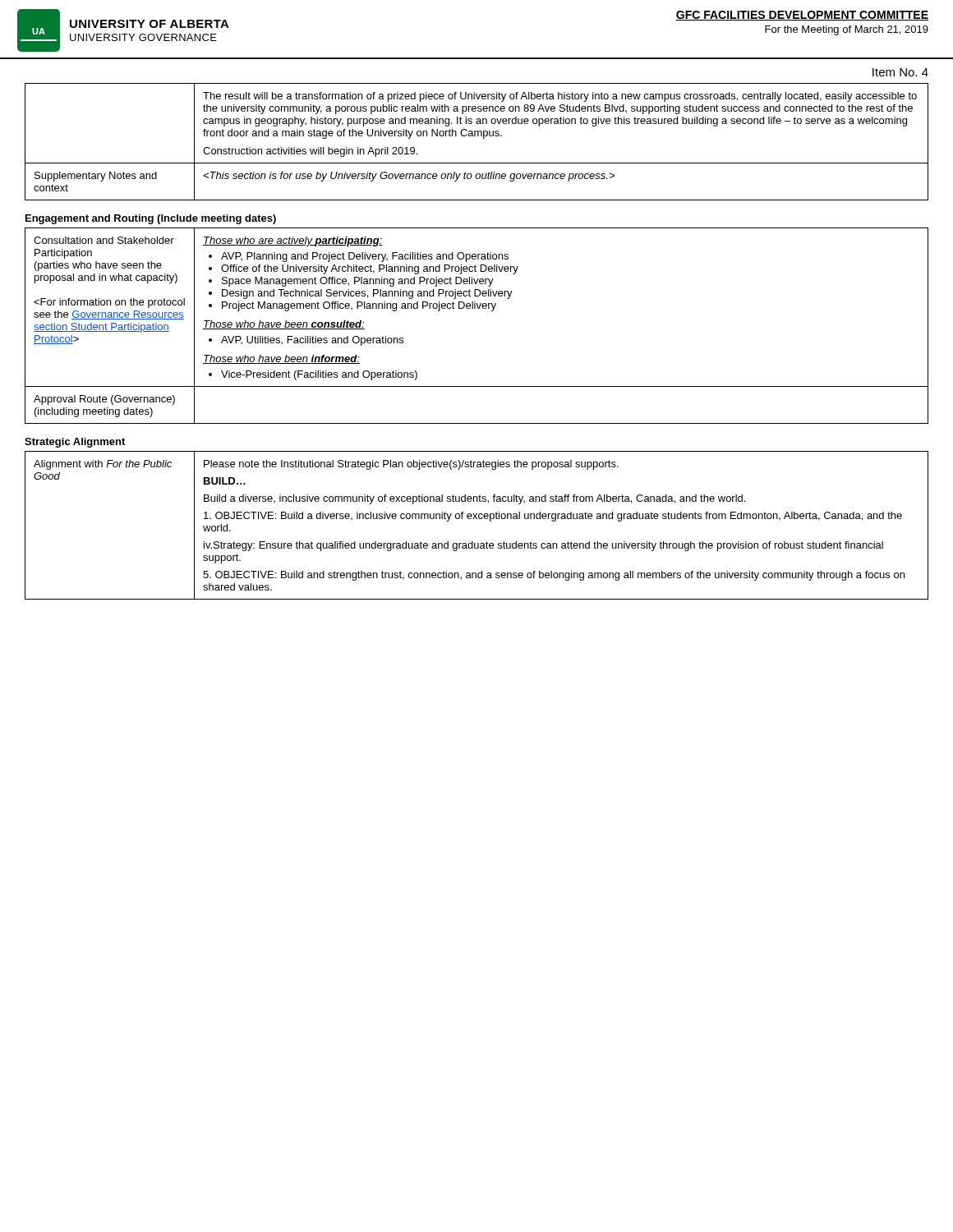Point to the region starting "Engagement and Routing (Include meeting dates)"

pos(150,218)
